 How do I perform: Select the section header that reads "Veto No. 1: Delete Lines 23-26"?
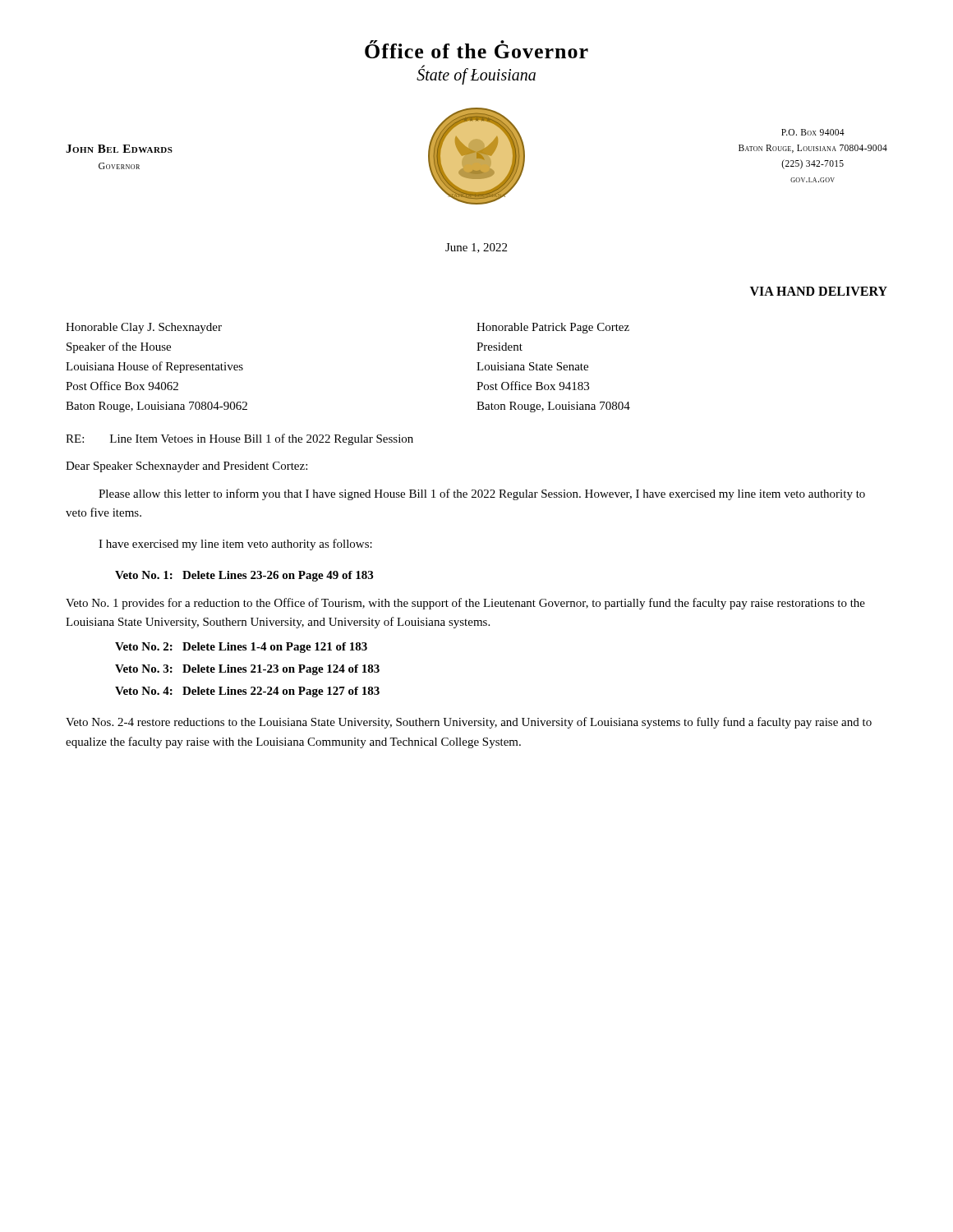(x=244, y=575)
